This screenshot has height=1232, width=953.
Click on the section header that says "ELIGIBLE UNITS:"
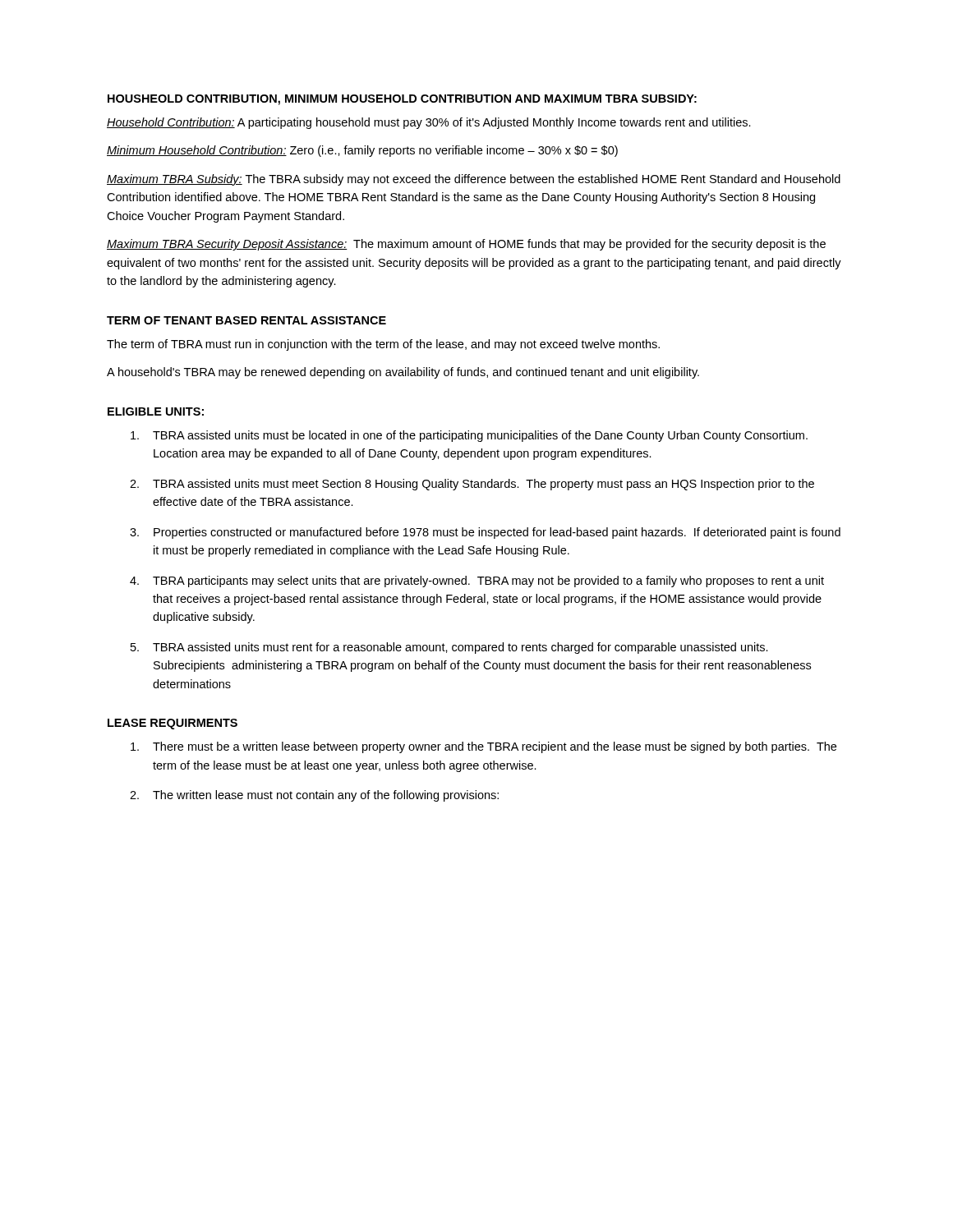click(x=156, y=411)
